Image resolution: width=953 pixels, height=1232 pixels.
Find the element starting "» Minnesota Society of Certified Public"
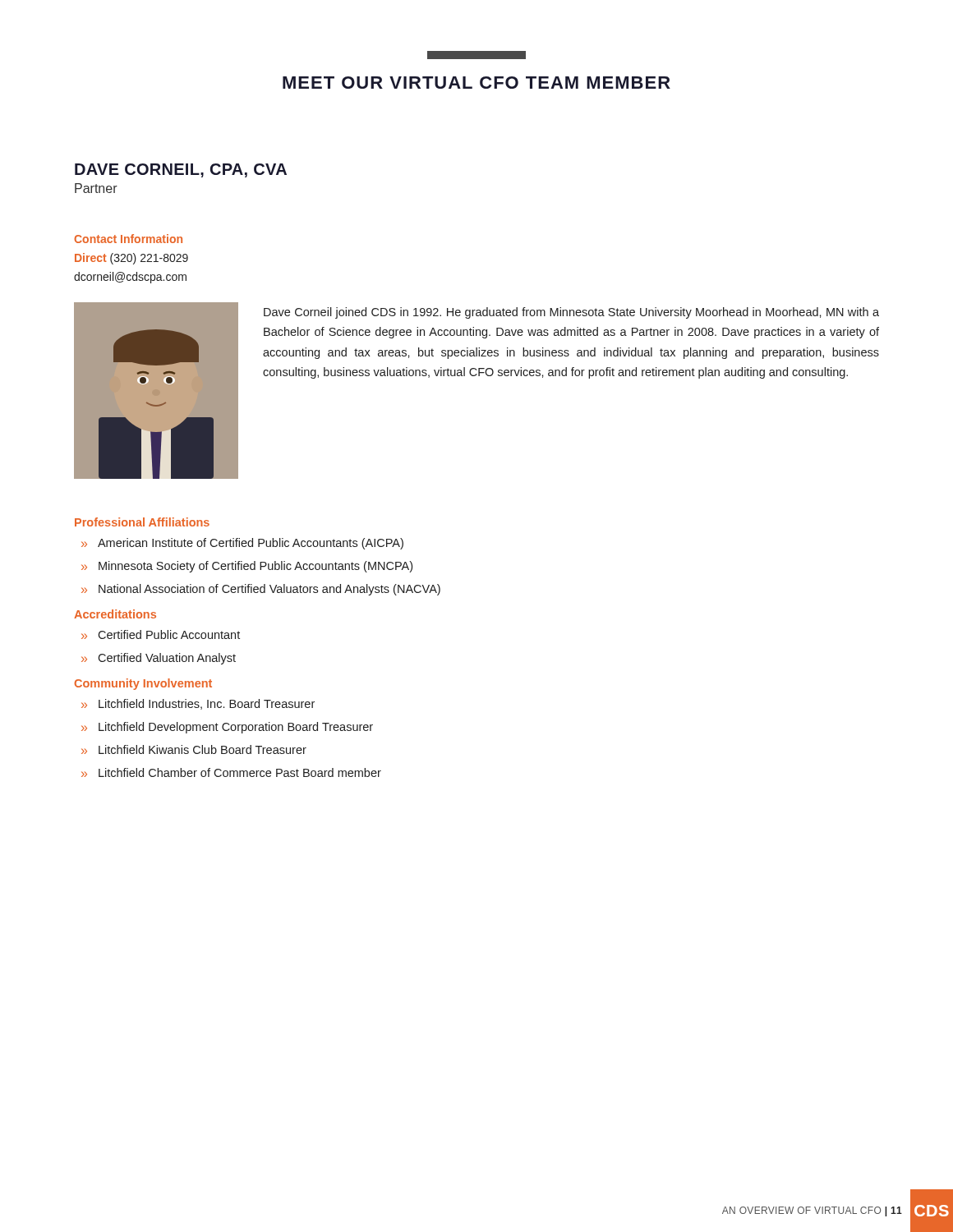(247, 567)
